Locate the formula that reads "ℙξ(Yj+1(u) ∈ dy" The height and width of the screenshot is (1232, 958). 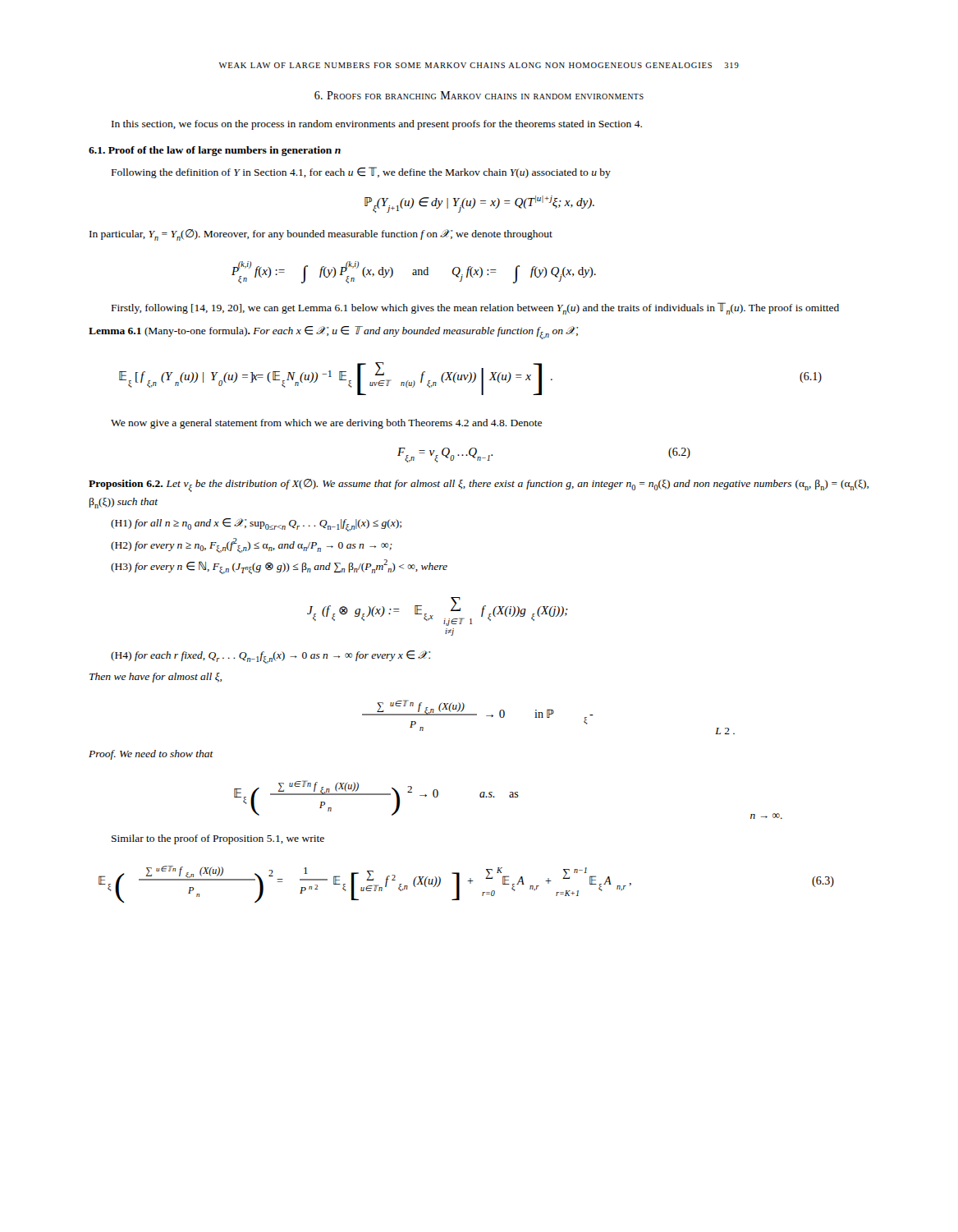(x=479, y=201)
